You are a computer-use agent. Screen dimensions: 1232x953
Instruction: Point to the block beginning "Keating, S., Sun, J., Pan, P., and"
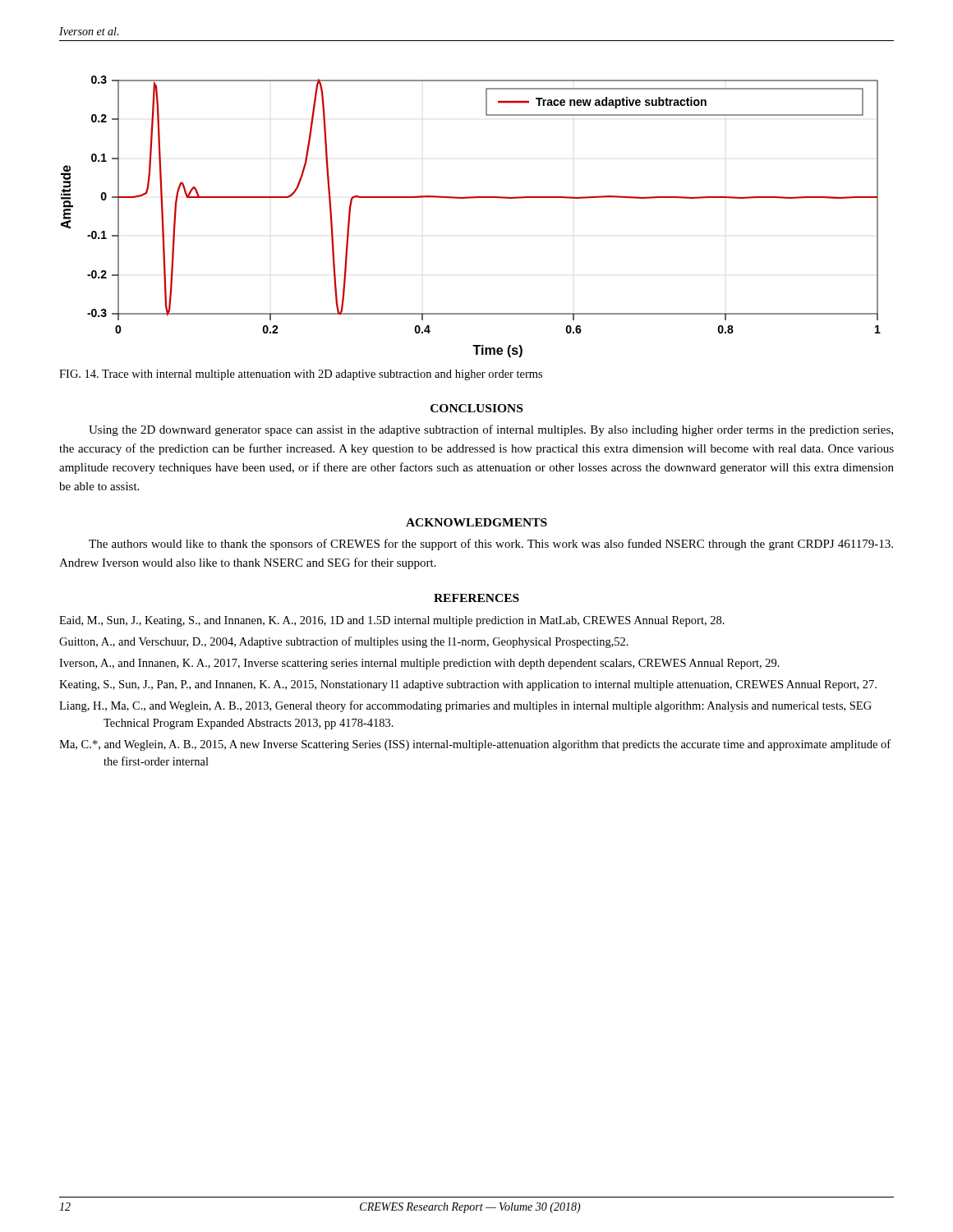coord(468,684)
